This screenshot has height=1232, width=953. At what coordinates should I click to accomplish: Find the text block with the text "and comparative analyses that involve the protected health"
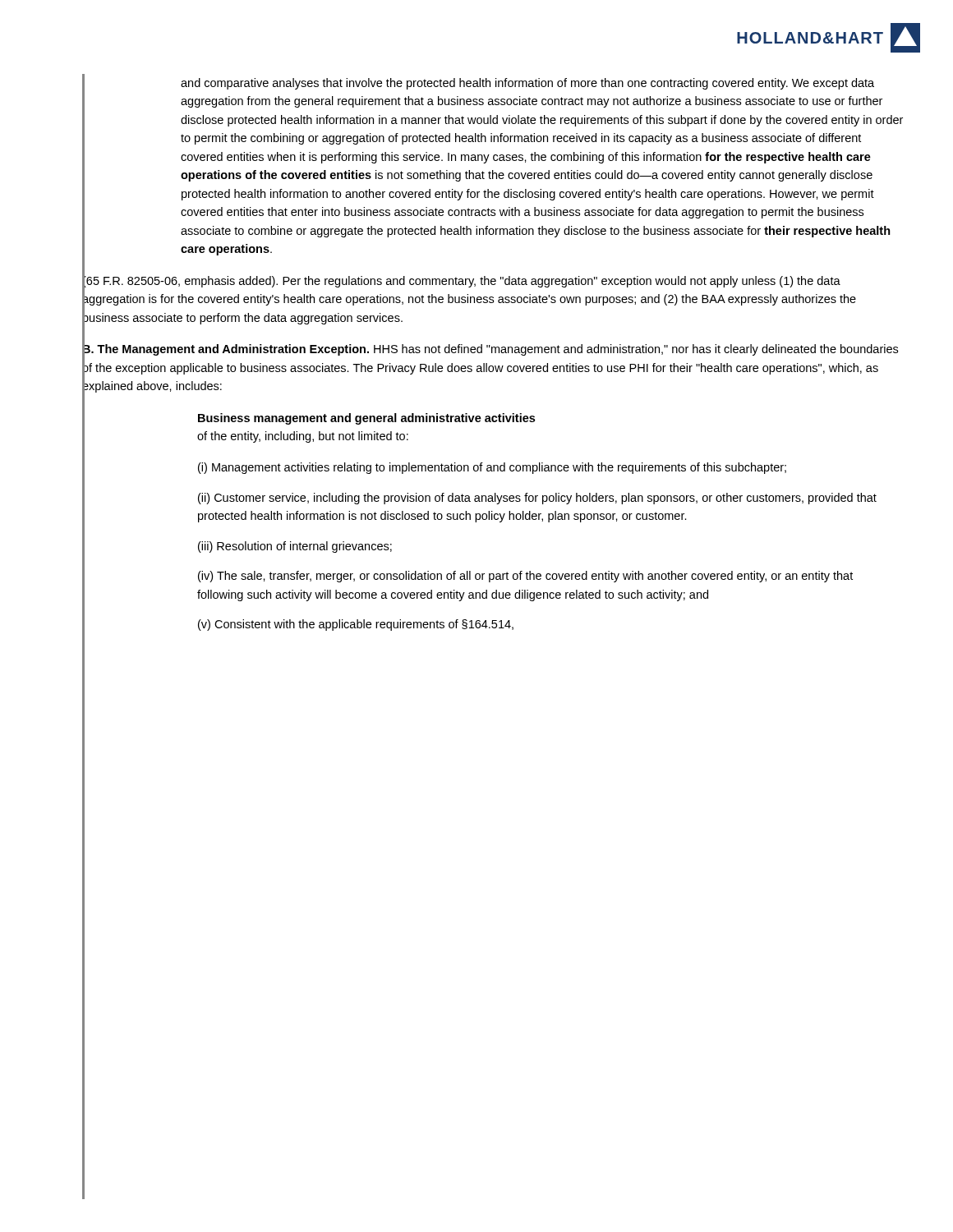pos(542,166)
